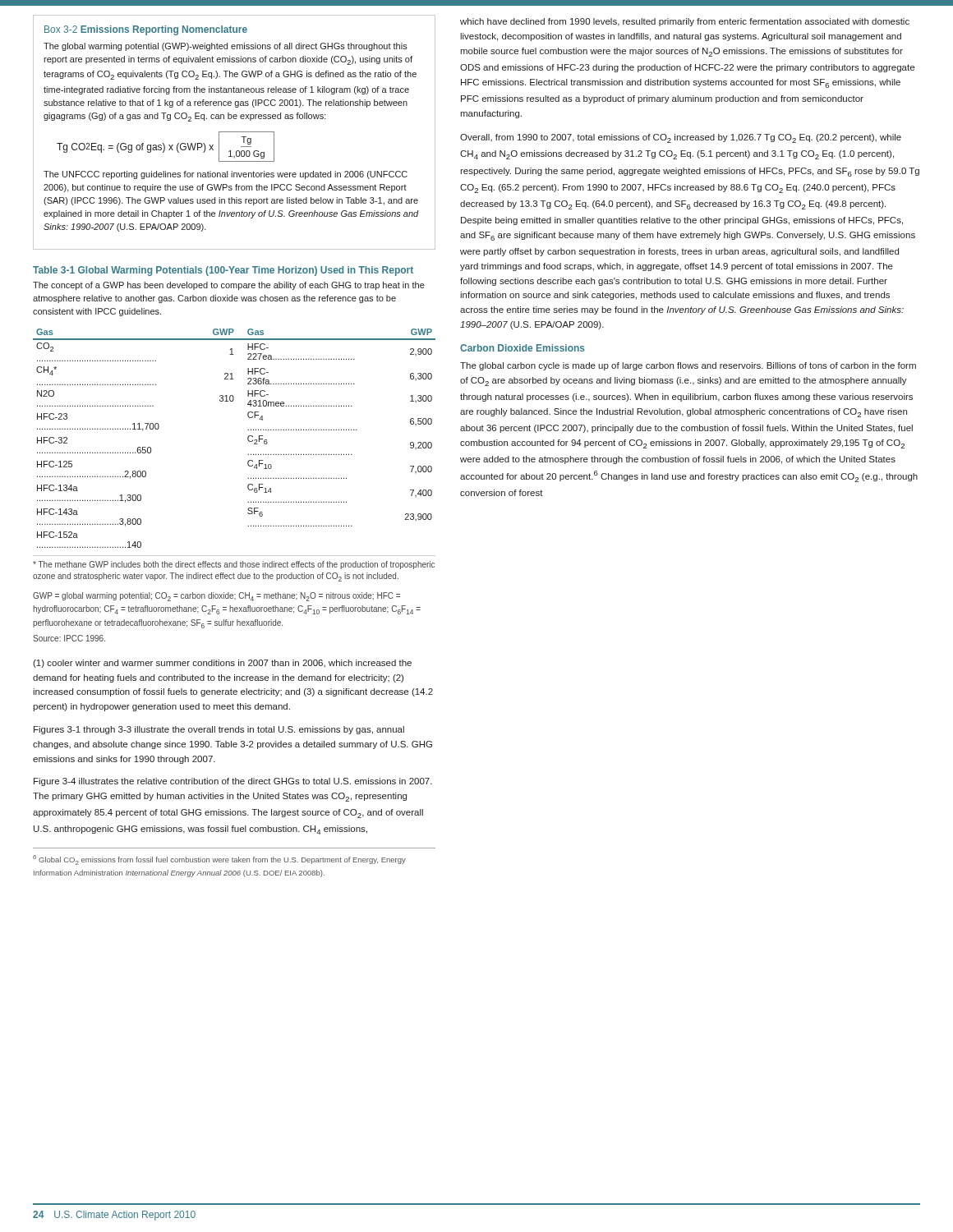The height and width of the screenshot is (1232, 953).
Task: Locate the text block that says "The concept of a GWP has been"
Action: 229,298
